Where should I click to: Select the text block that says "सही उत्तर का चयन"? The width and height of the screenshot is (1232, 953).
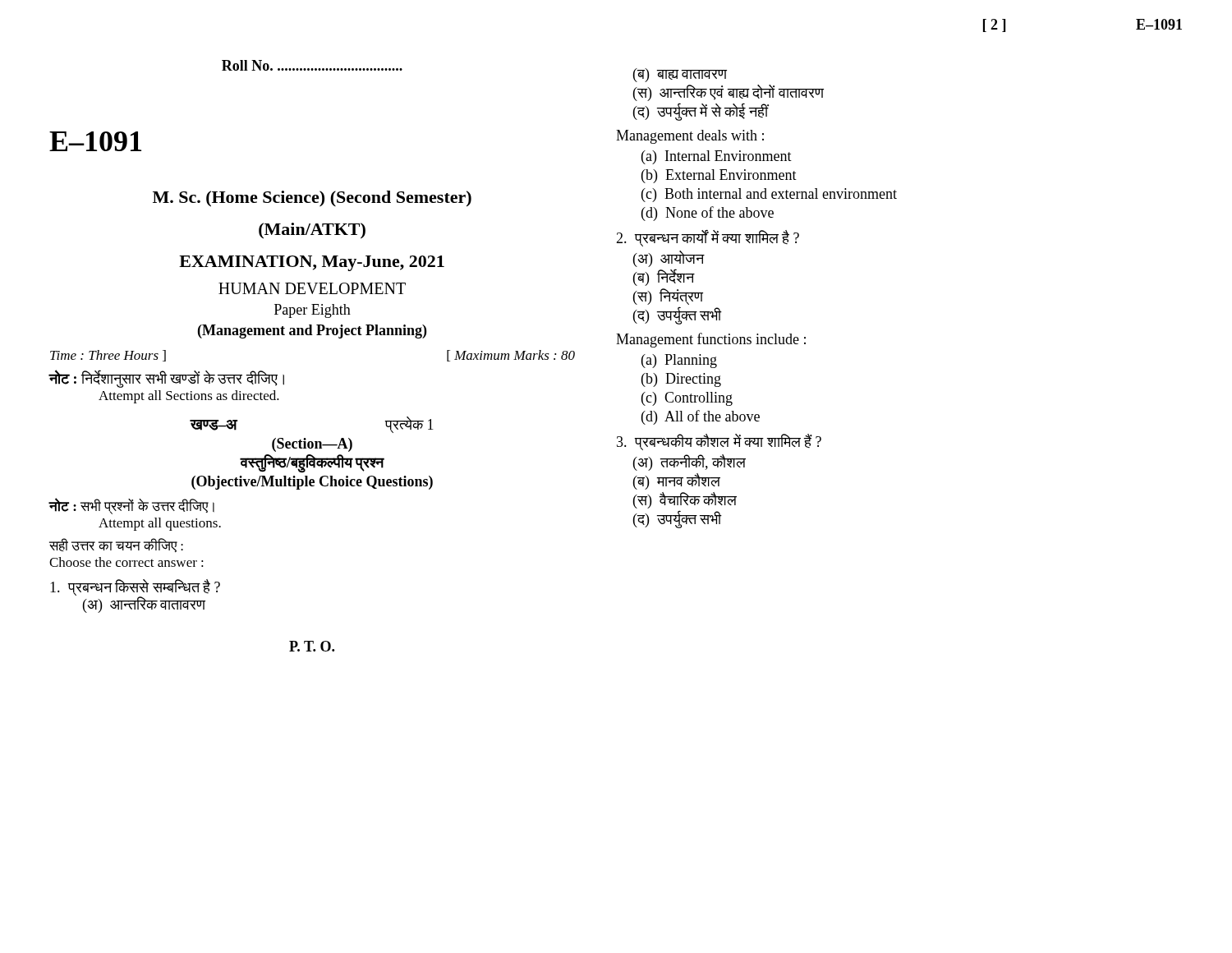117,546
